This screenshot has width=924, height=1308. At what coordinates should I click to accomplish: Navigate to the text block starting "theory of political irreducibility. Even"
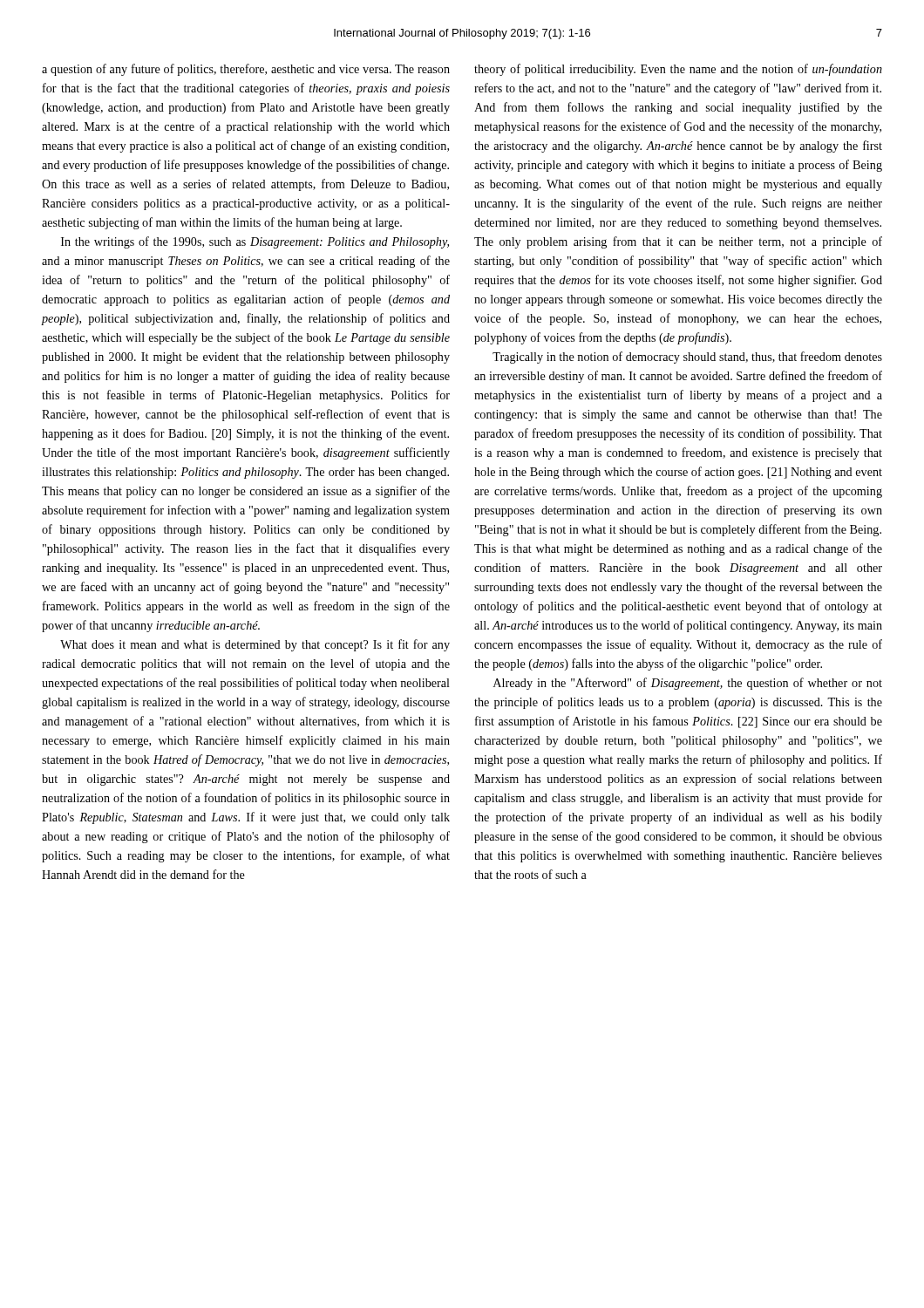pos(678,203)
